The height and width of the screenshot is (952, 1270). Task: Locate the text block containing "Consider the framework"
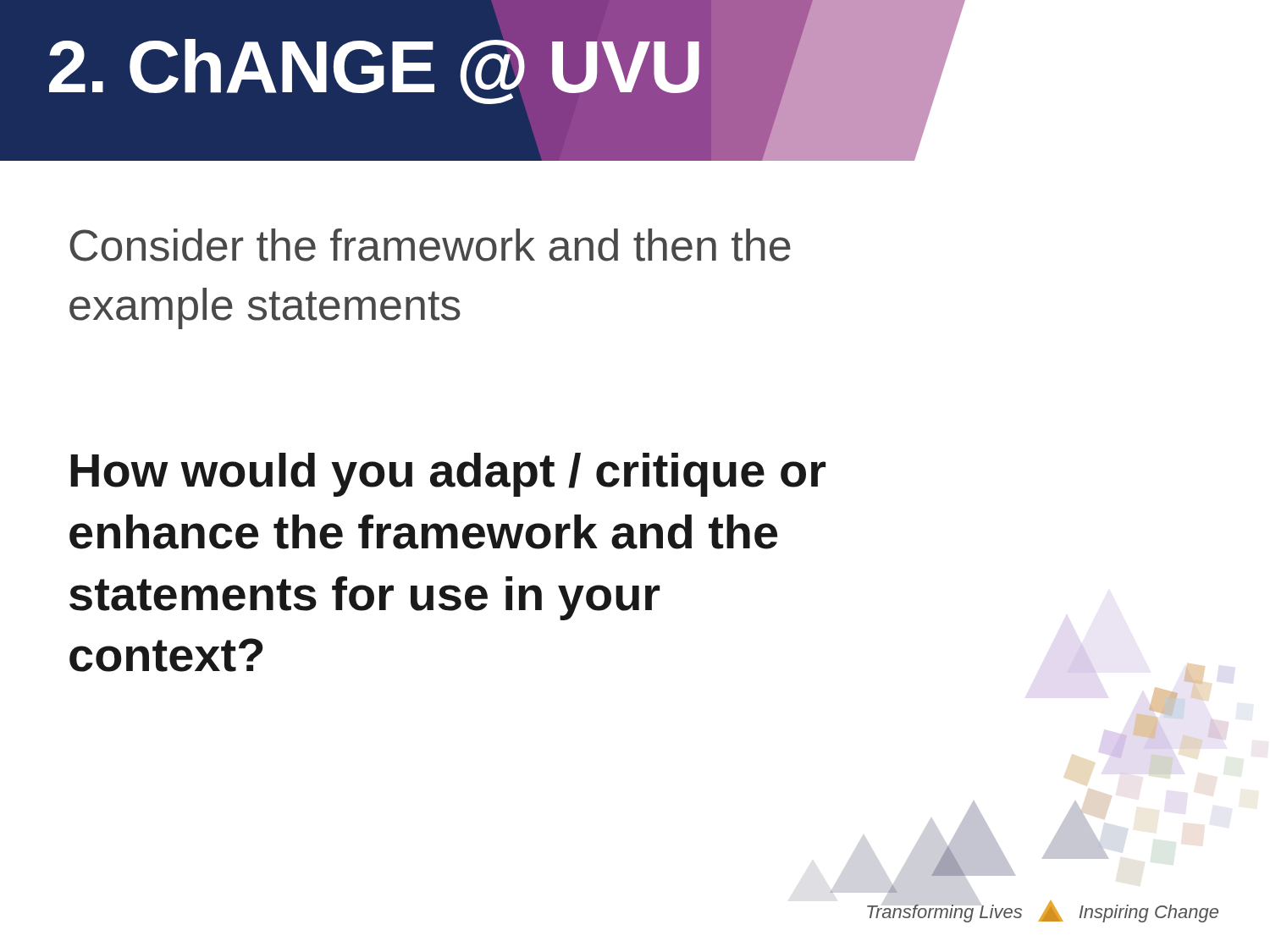[x=430, y=275]
